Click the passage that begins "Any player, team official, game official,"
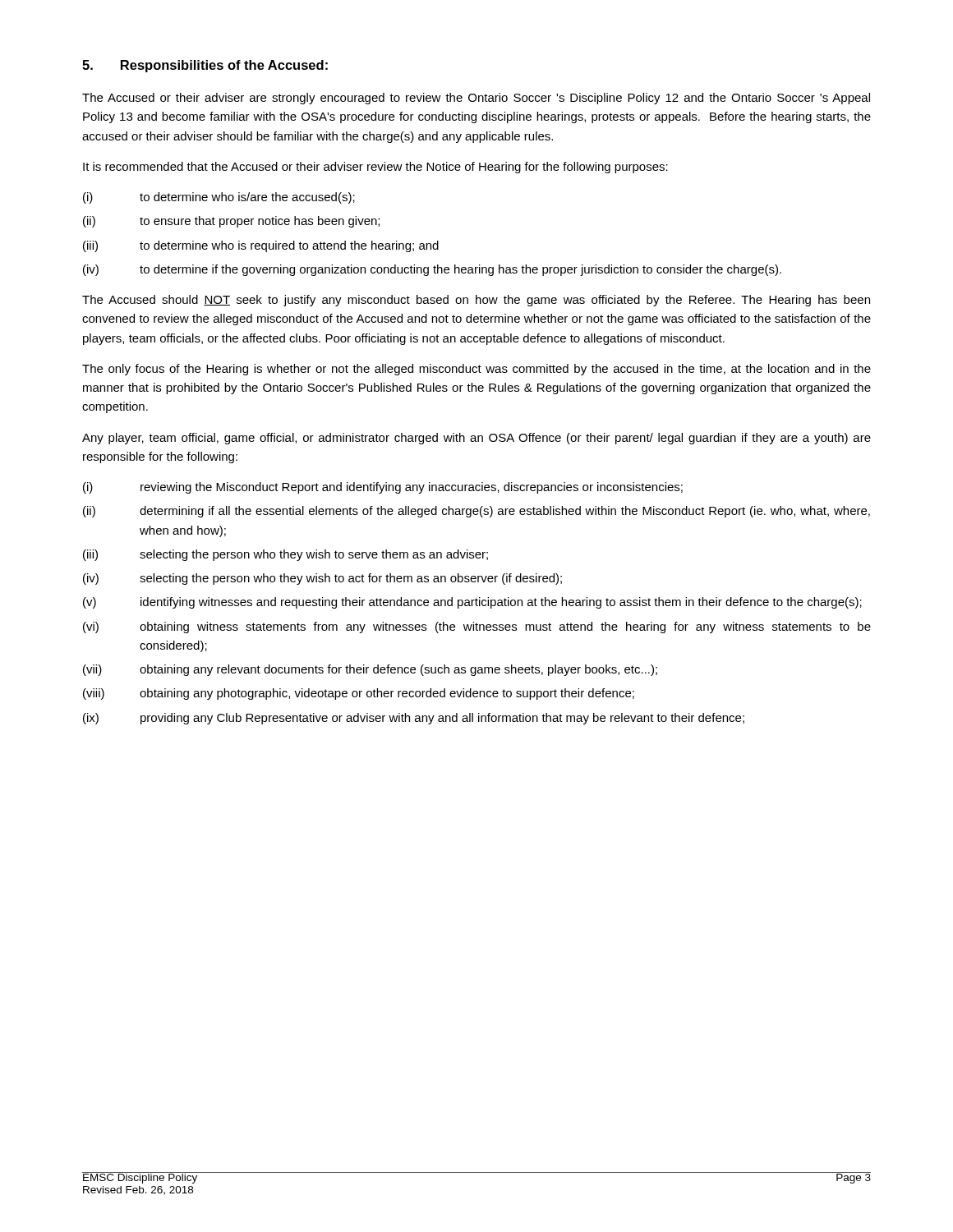The image size is (953, 1232). (476, 446)
